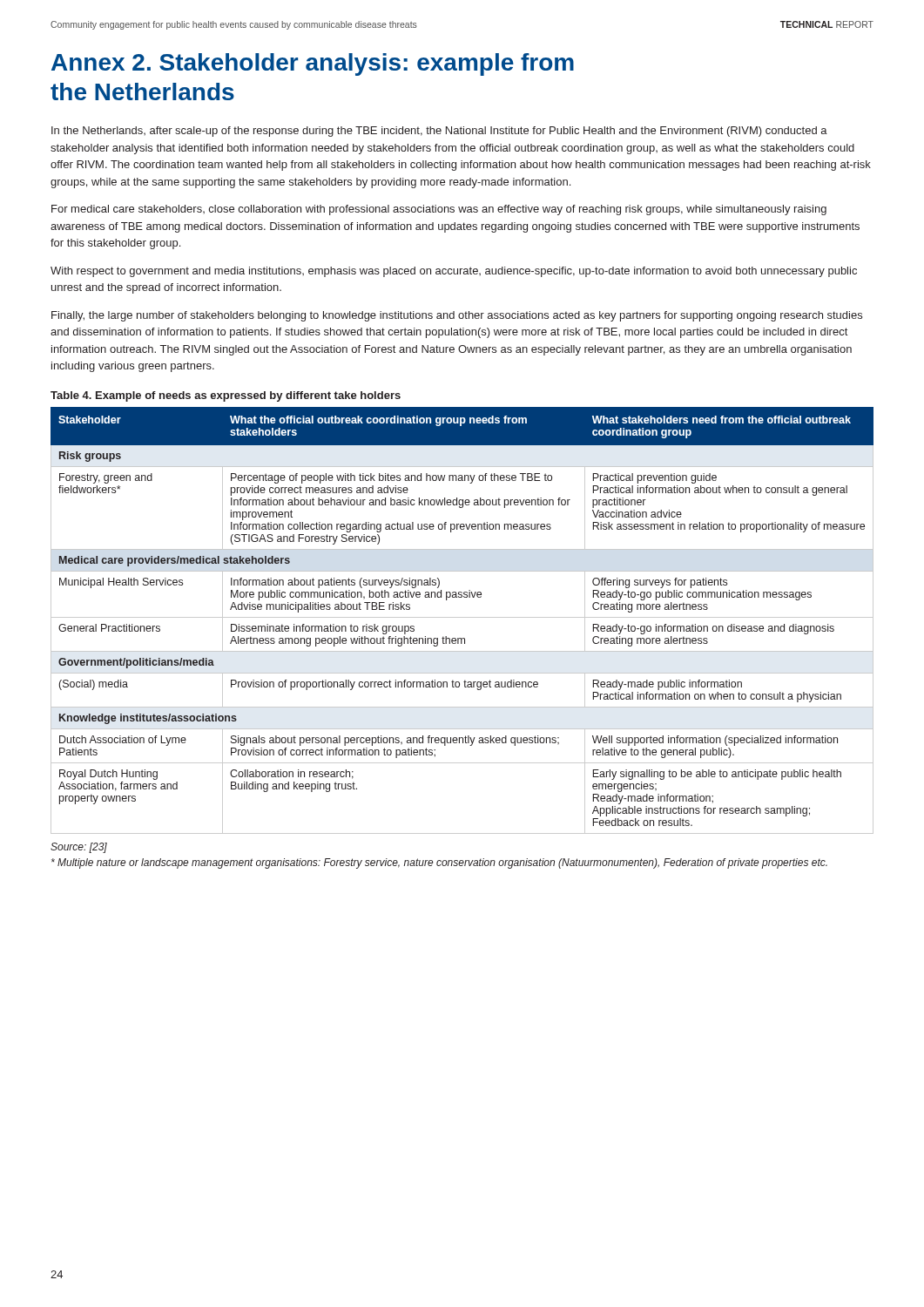This screenshot has width=924, height=1307.
Task: Locate the text block that reads "For medical care"
Action: coord(455,226)
